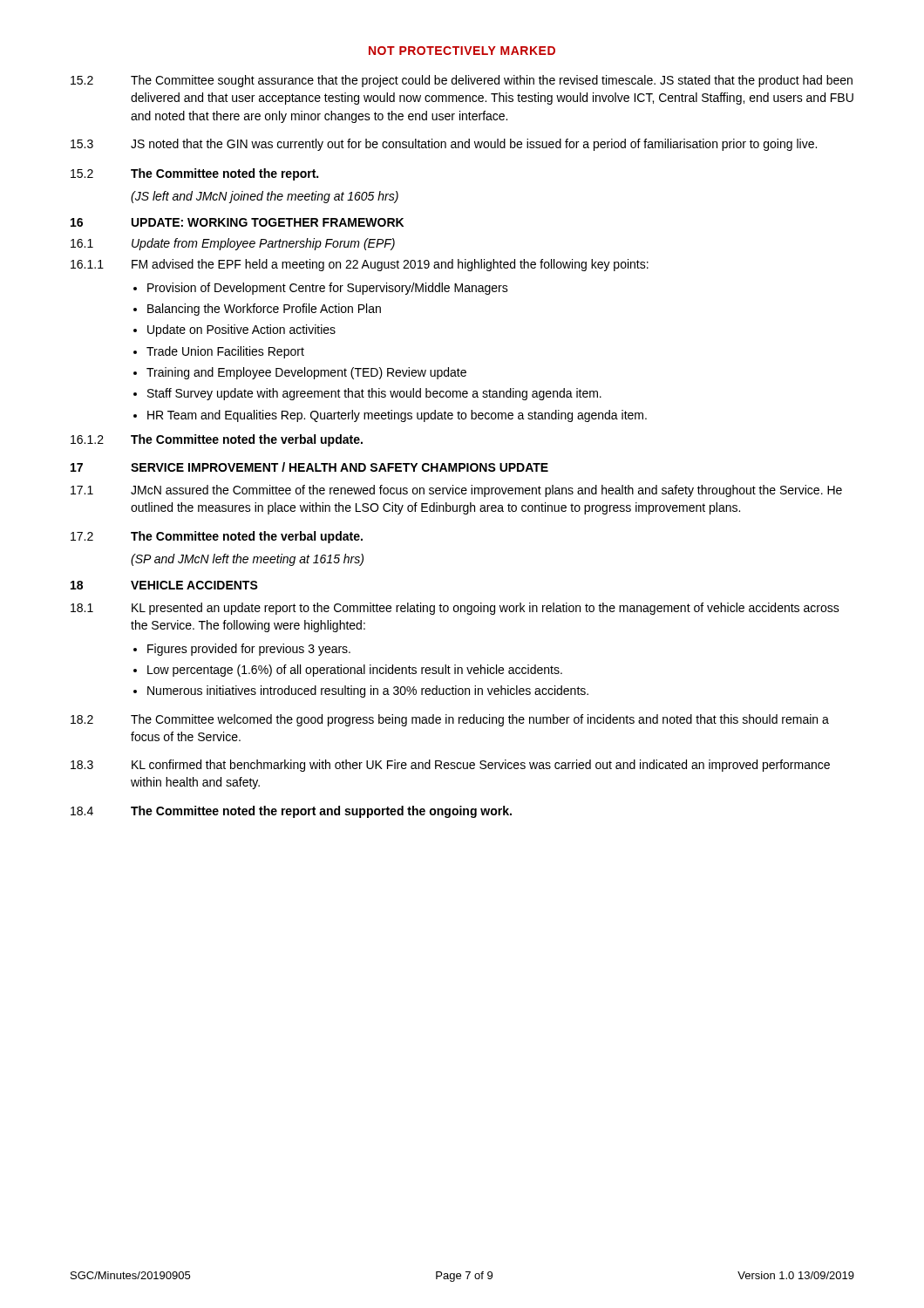Find the list item that says "Figures provided for previous 3 years."
Screen dimensions: 1308x924
(249, 648)
